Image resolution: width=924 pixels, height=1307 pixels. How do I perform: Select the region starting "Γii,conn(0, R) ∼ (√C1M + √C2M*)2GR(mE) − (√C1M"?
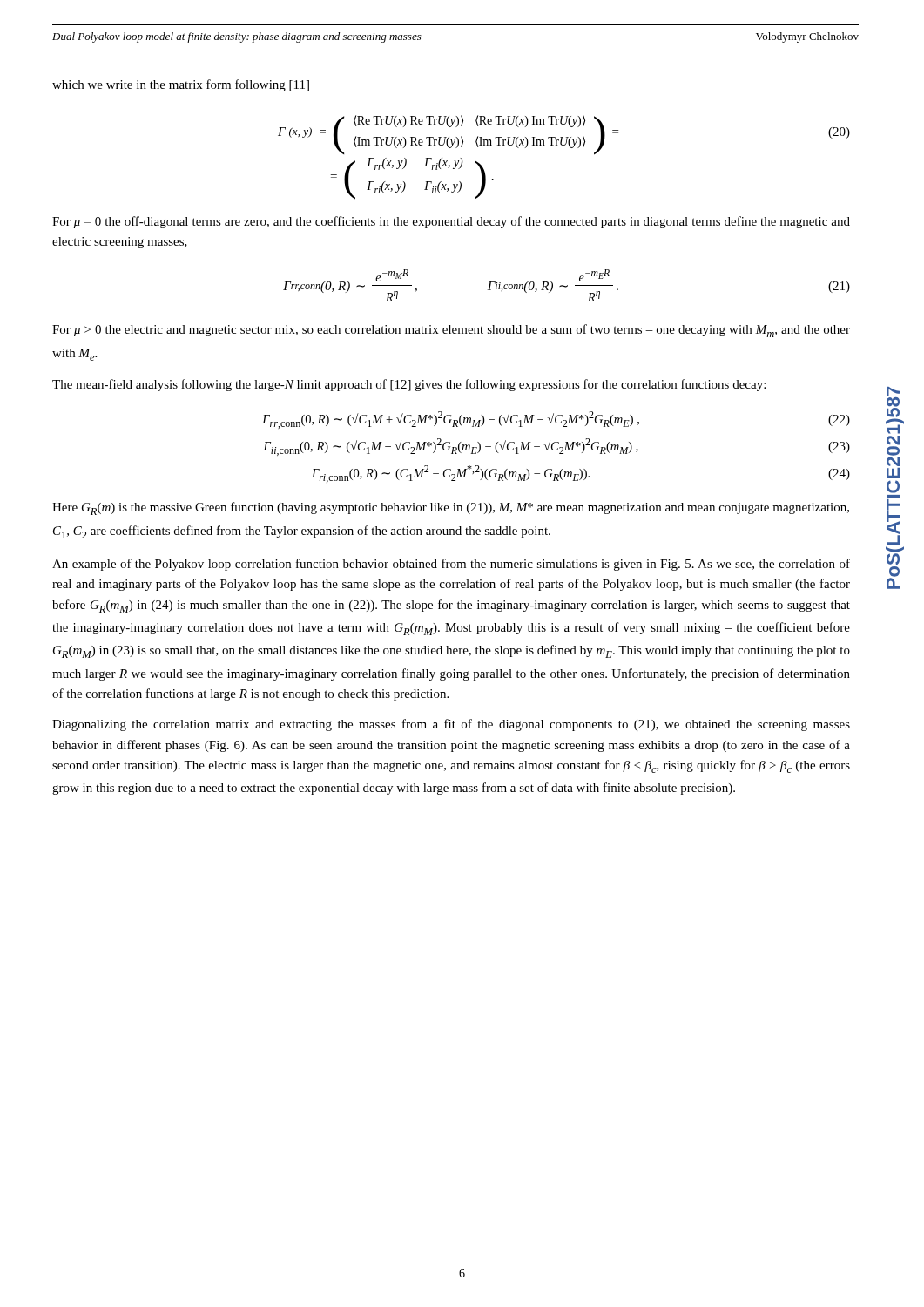click(x=557, y=446)
